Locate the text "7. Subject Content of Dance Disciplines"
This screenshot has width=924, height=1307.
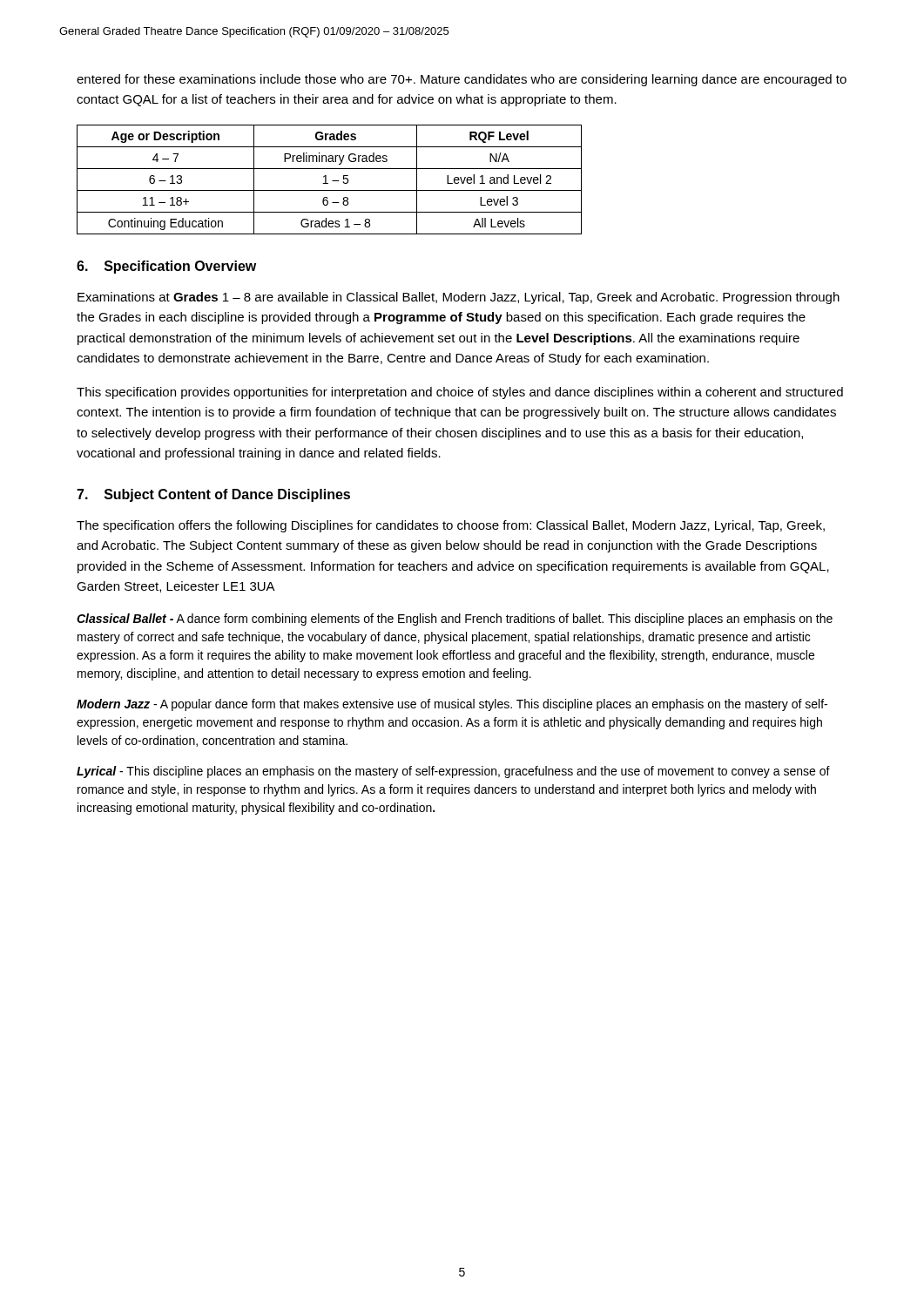tap(214, 495)
